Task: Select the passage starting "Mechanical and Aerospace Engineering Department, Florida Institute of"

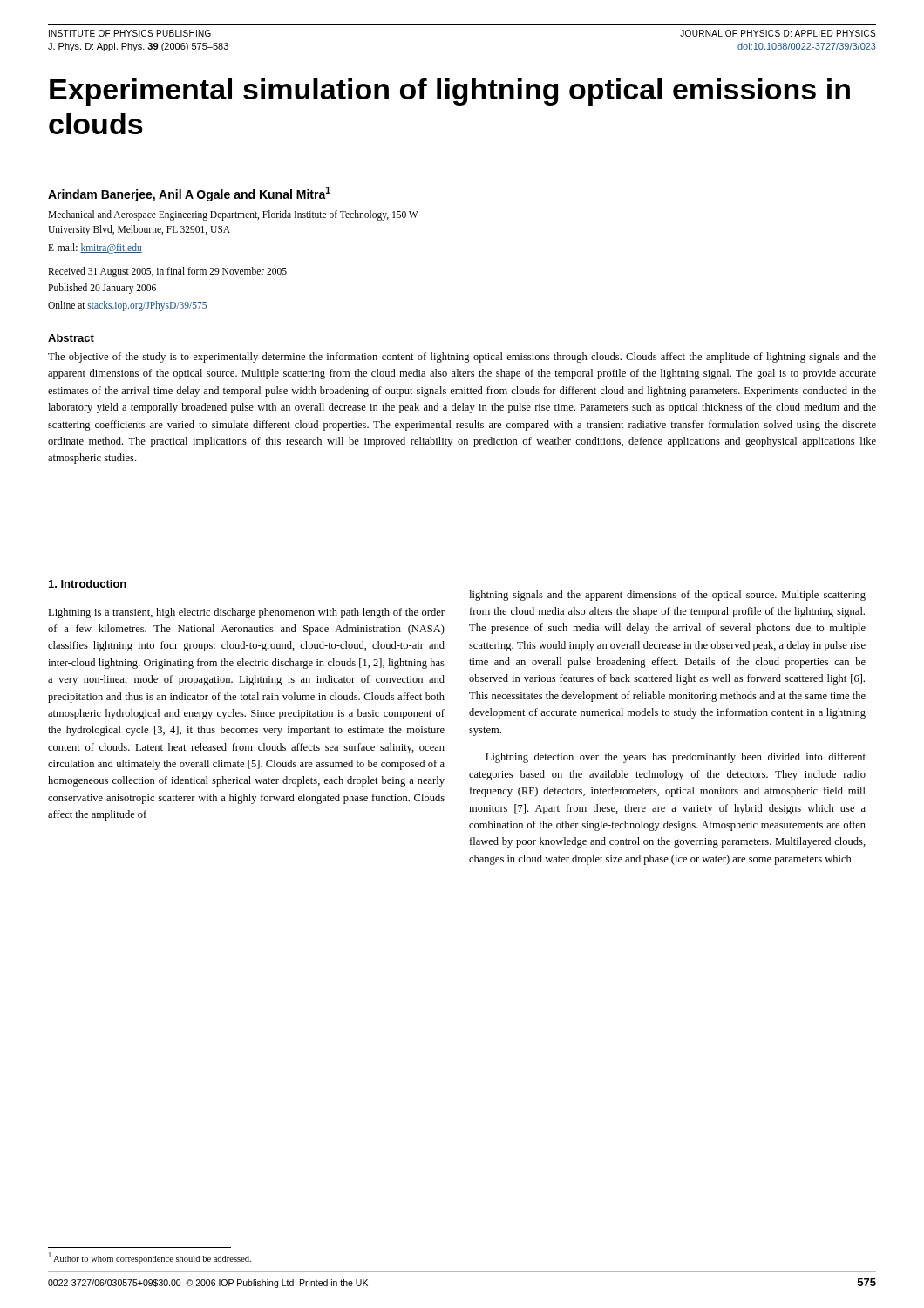Action: click(233, 222)
